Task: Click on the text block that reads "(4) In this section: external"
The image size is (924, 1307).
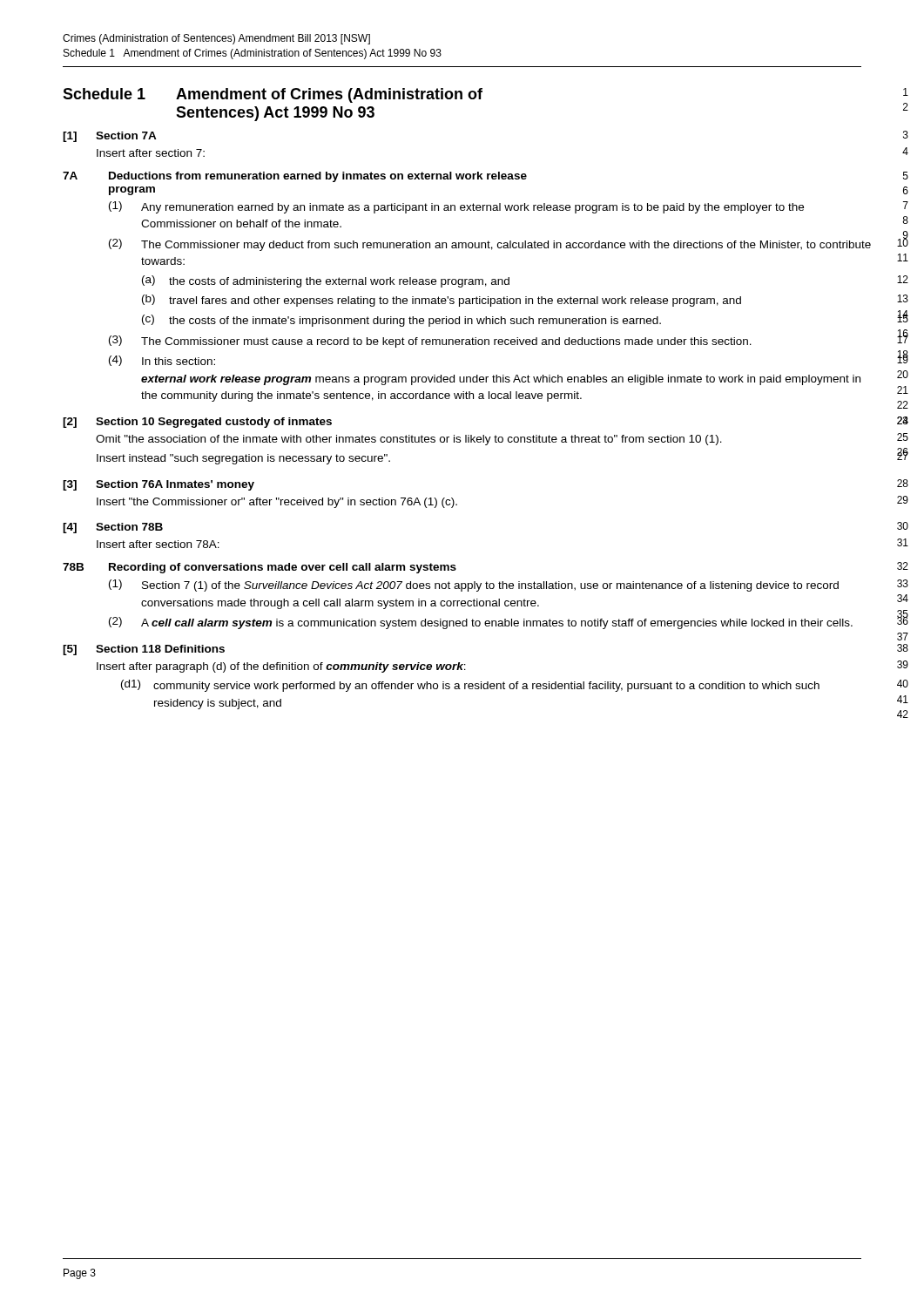Action: click(467, 379)
